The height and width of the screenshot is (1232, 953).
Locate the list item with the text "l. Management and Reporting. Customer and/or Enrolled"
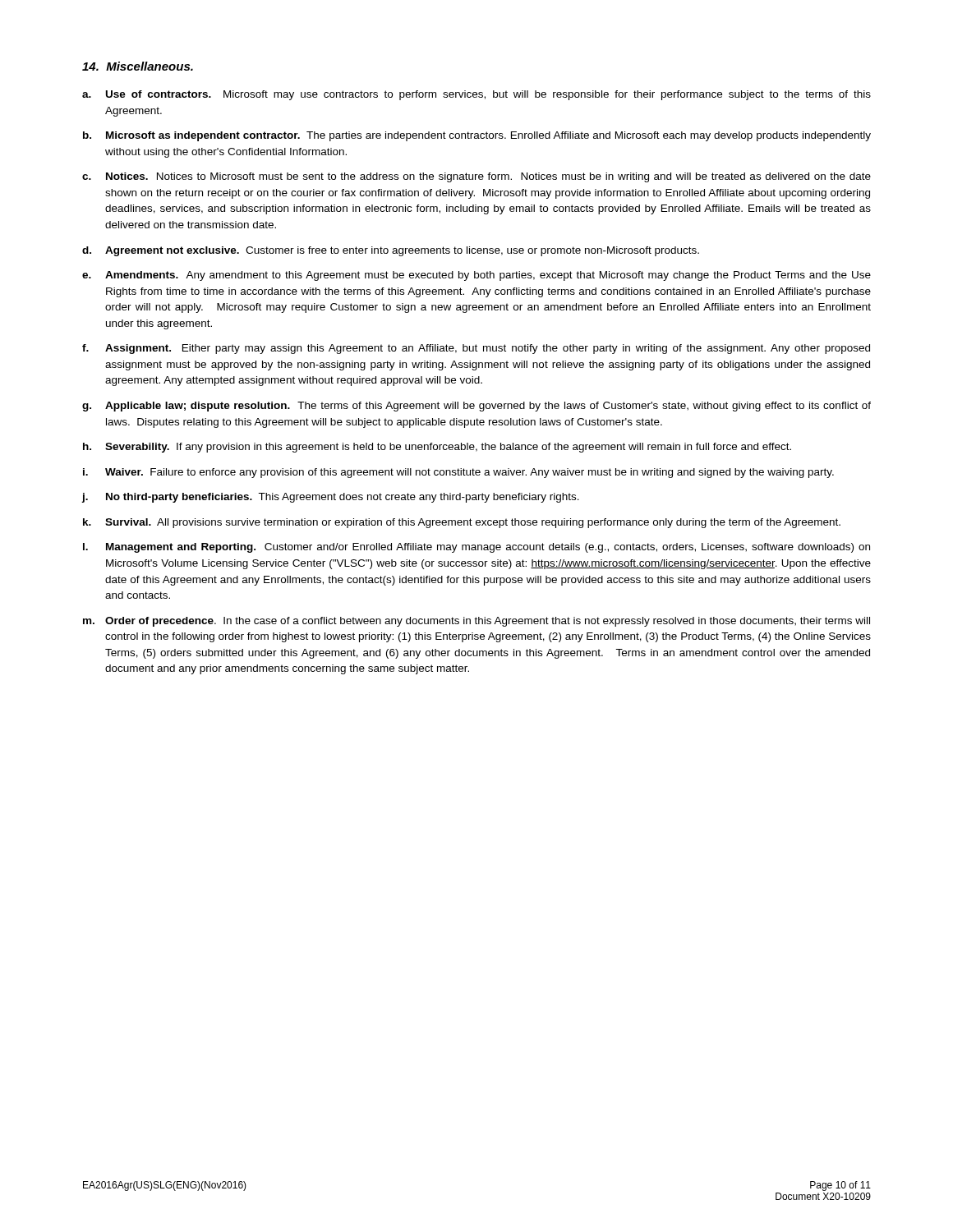(476, 571)
